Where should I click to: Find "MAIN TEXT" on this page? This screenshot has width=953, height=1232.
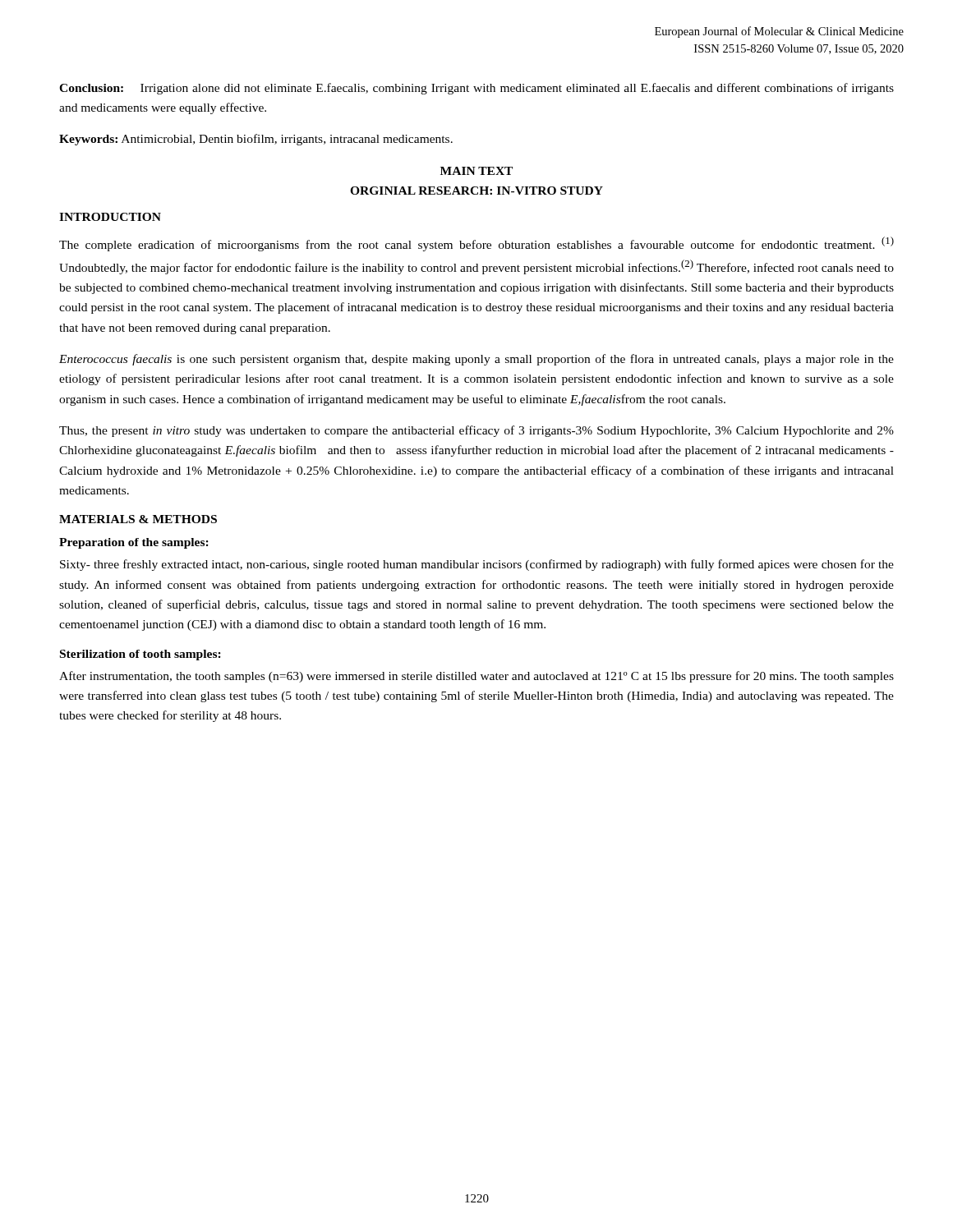[476, 170]
